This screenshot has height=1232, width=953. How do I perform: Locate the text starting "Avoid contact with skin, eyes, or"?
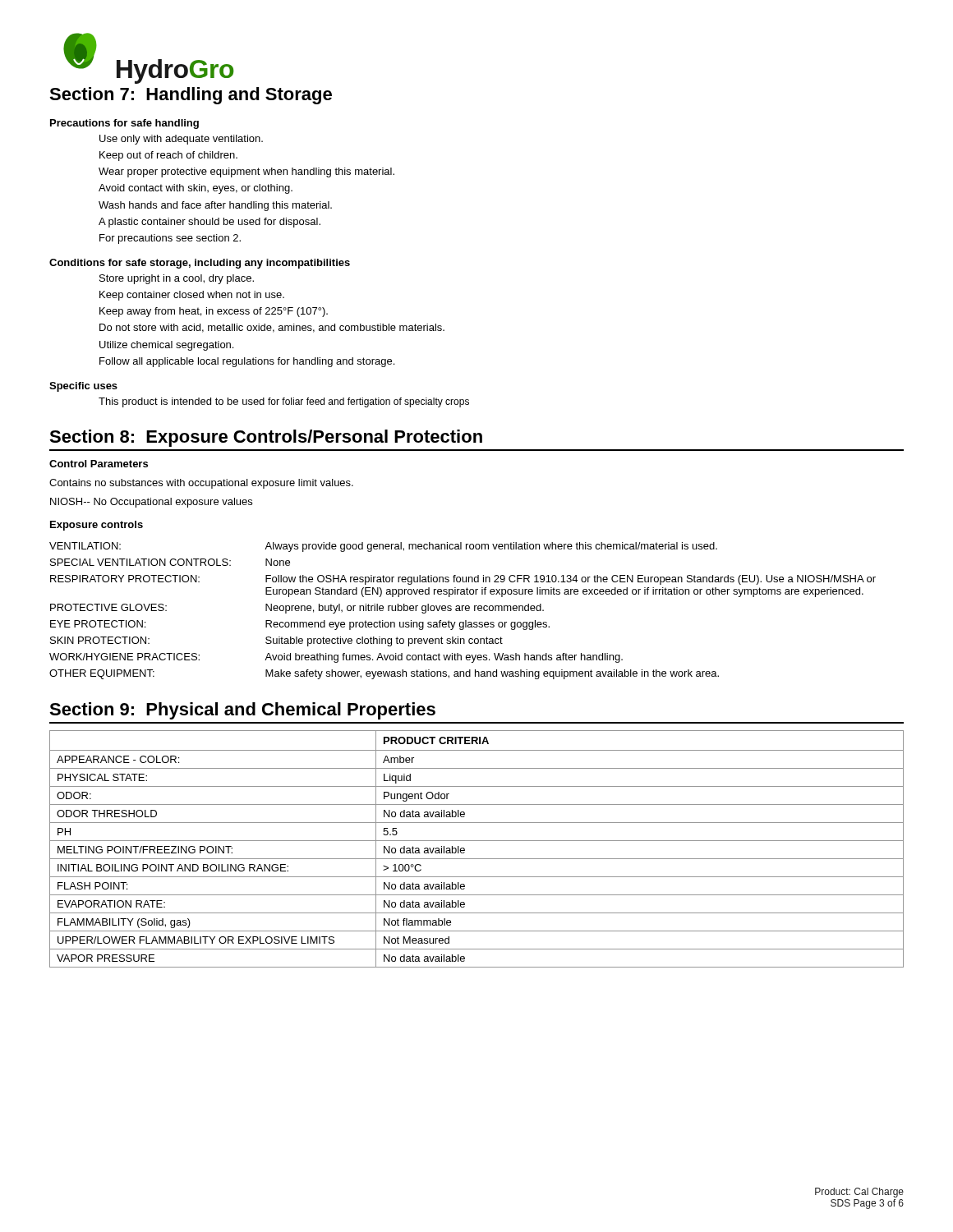click(x=196, y=188)
